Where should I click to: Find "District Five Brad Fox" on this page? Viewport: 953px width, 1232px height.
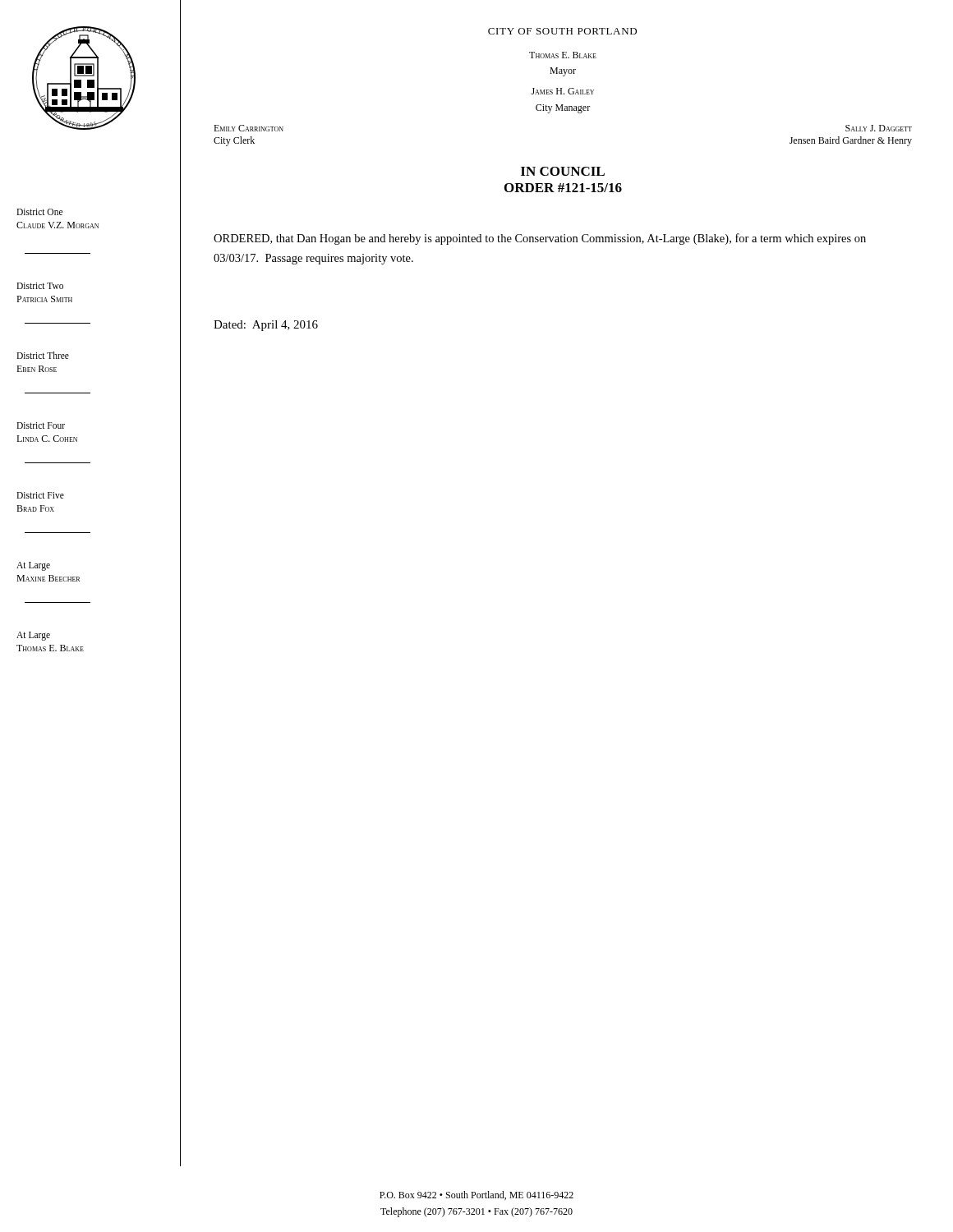pos(40,503)
